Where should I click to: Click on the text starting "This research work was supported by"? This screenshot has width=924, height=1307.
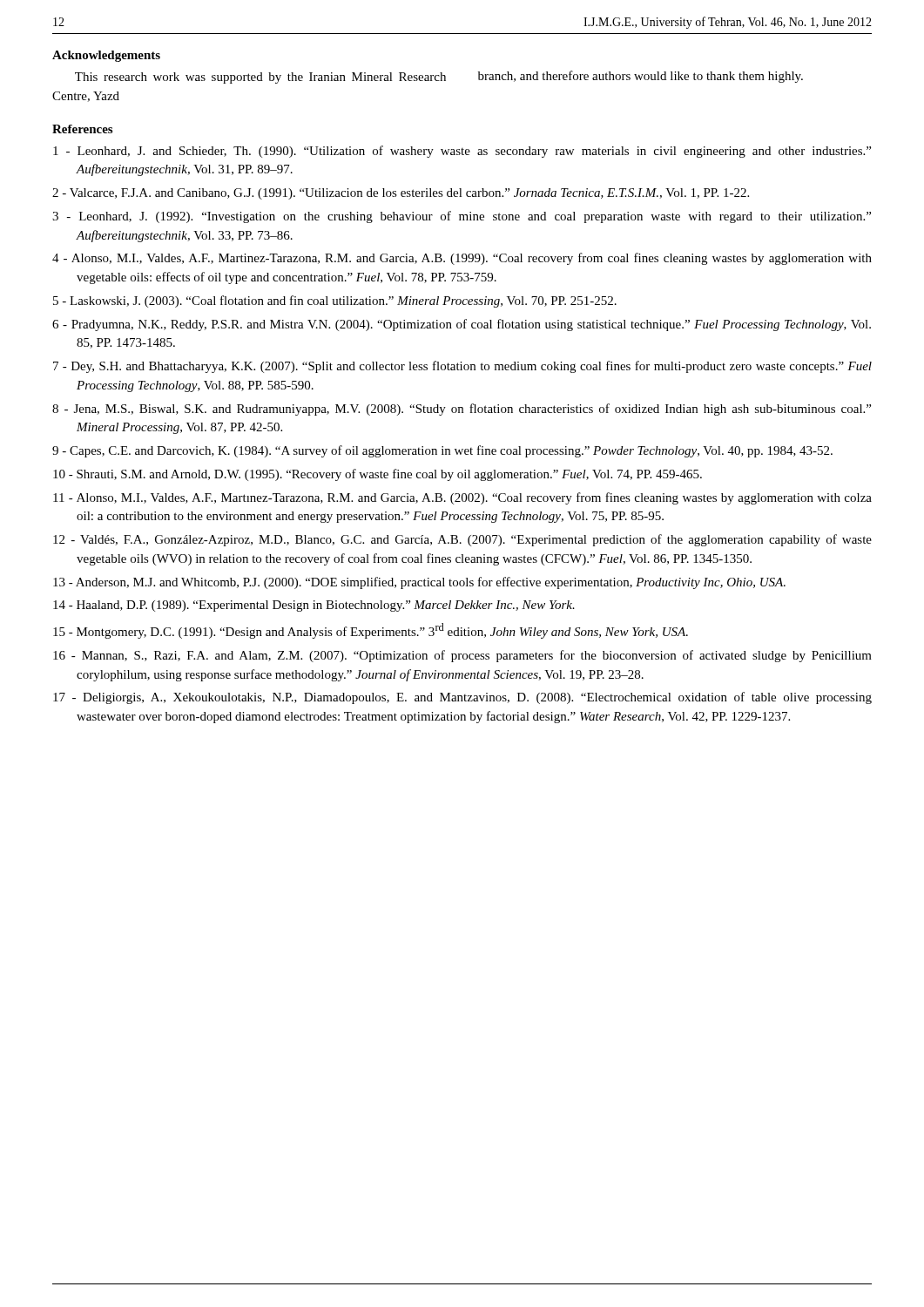(x=249, y=86)
